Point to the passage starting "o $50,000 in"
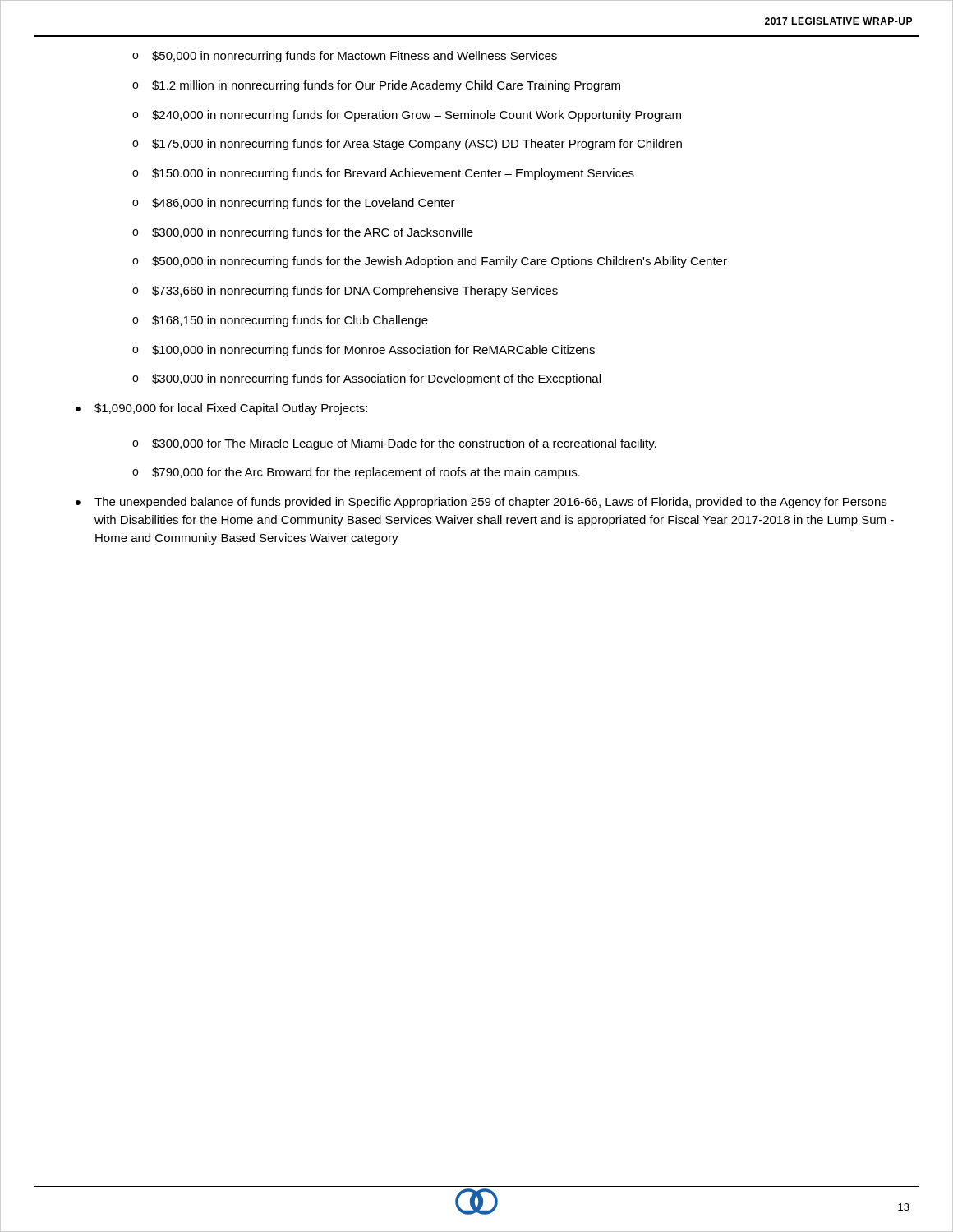 [x=518, y=56]
